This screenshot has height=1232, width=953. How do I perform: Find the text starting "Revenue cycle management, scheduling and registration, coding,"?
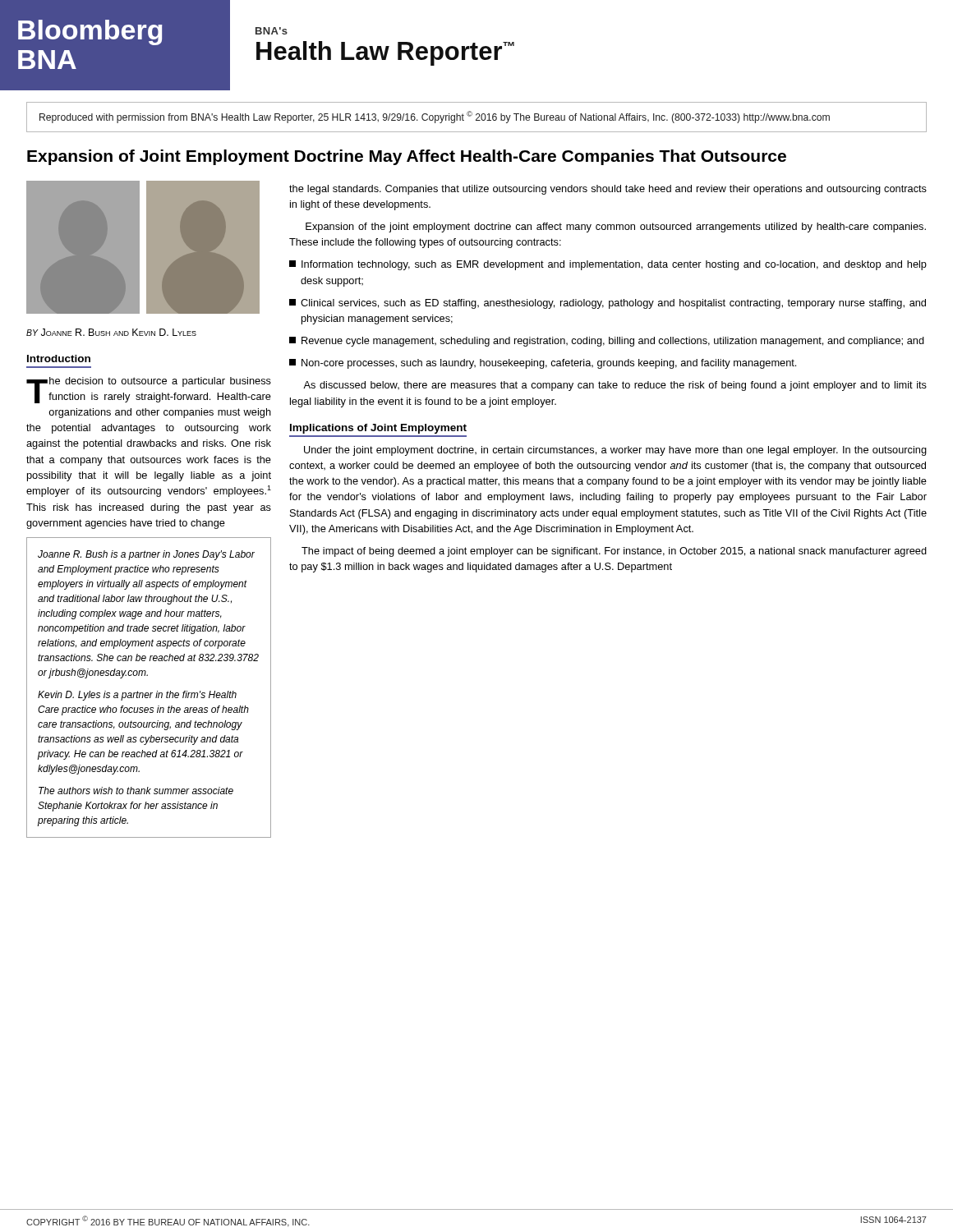tap(607, 341)
